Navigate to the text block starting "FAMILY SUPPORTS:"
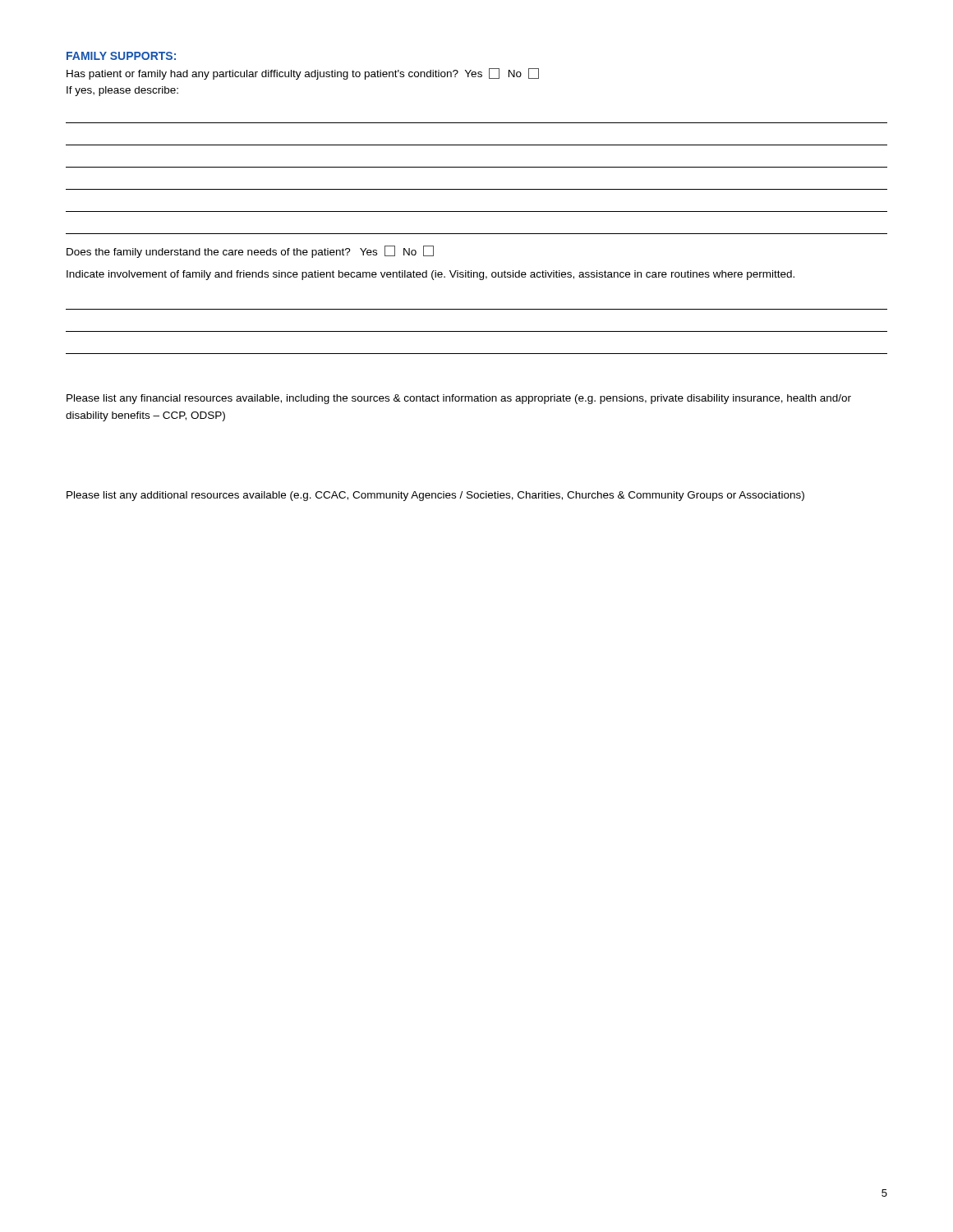This screenshot has height=1232, width=953. tap(121, 56)
